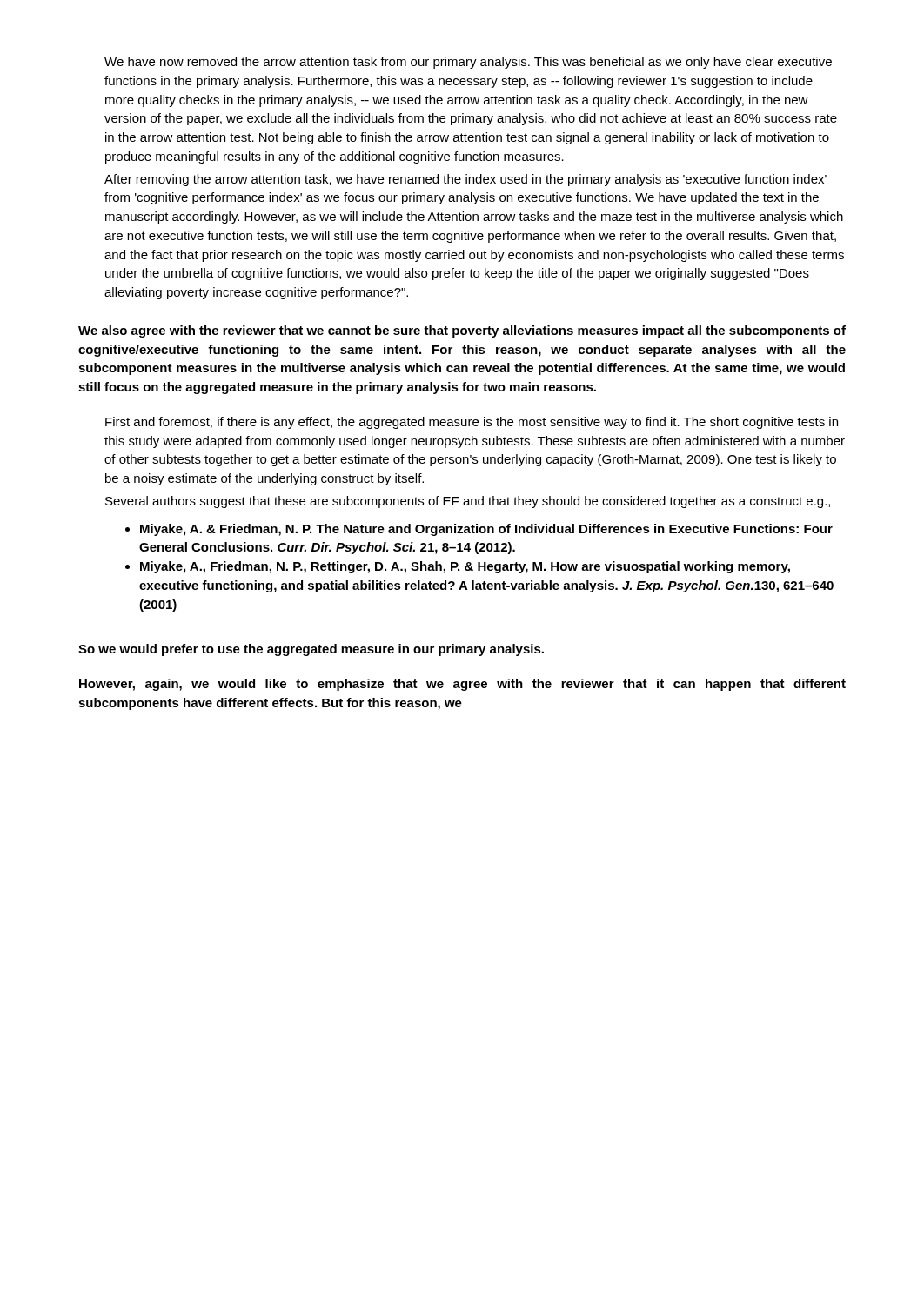Point to the block beginning "Miyake, A. & Friedman, N. P. The Nature"
The image size is (924, 1305).
pyautogui.click(x=492, y=538)
